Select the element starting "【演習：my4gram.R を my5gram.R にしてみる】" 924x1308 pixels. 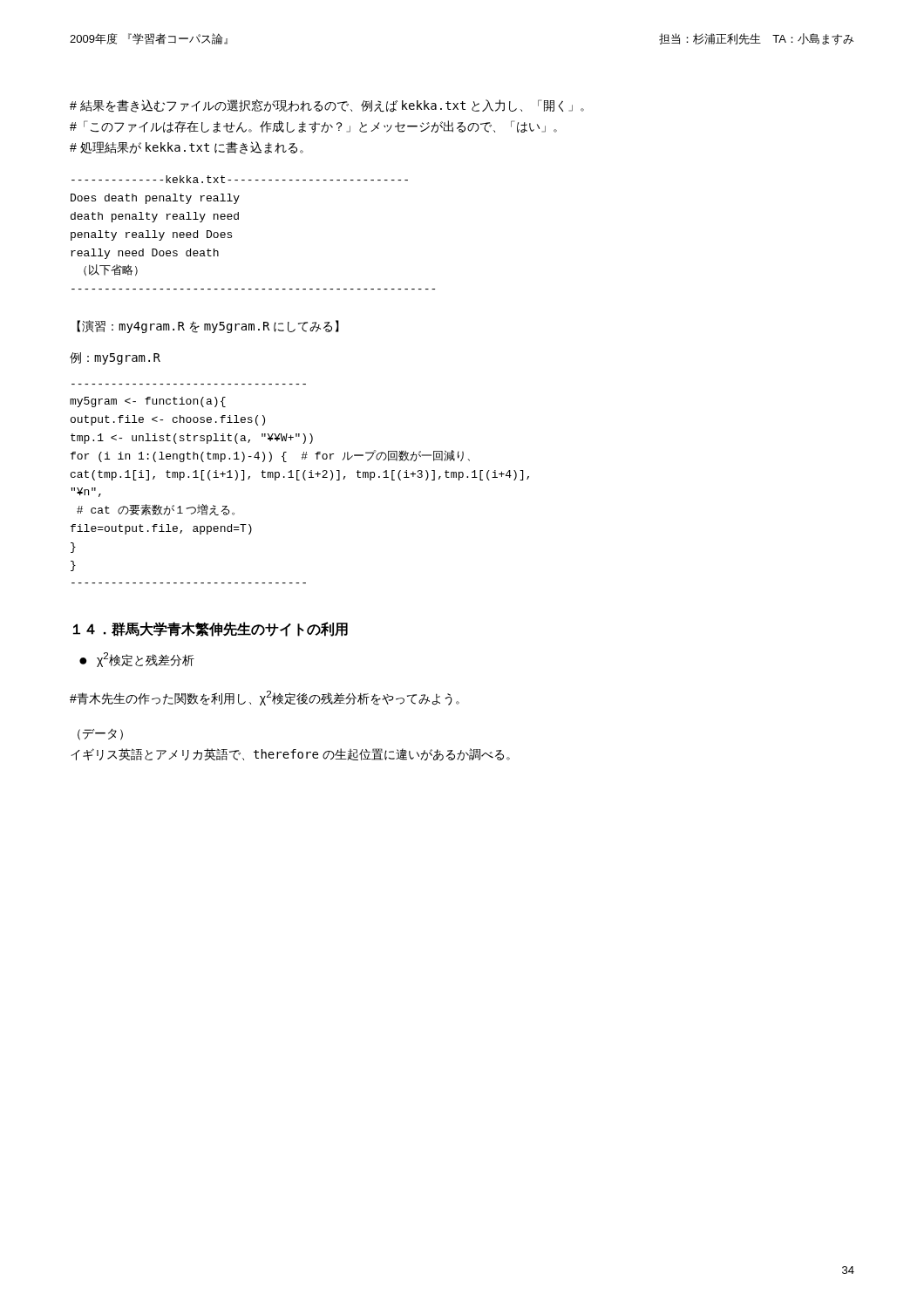(208, 326)
